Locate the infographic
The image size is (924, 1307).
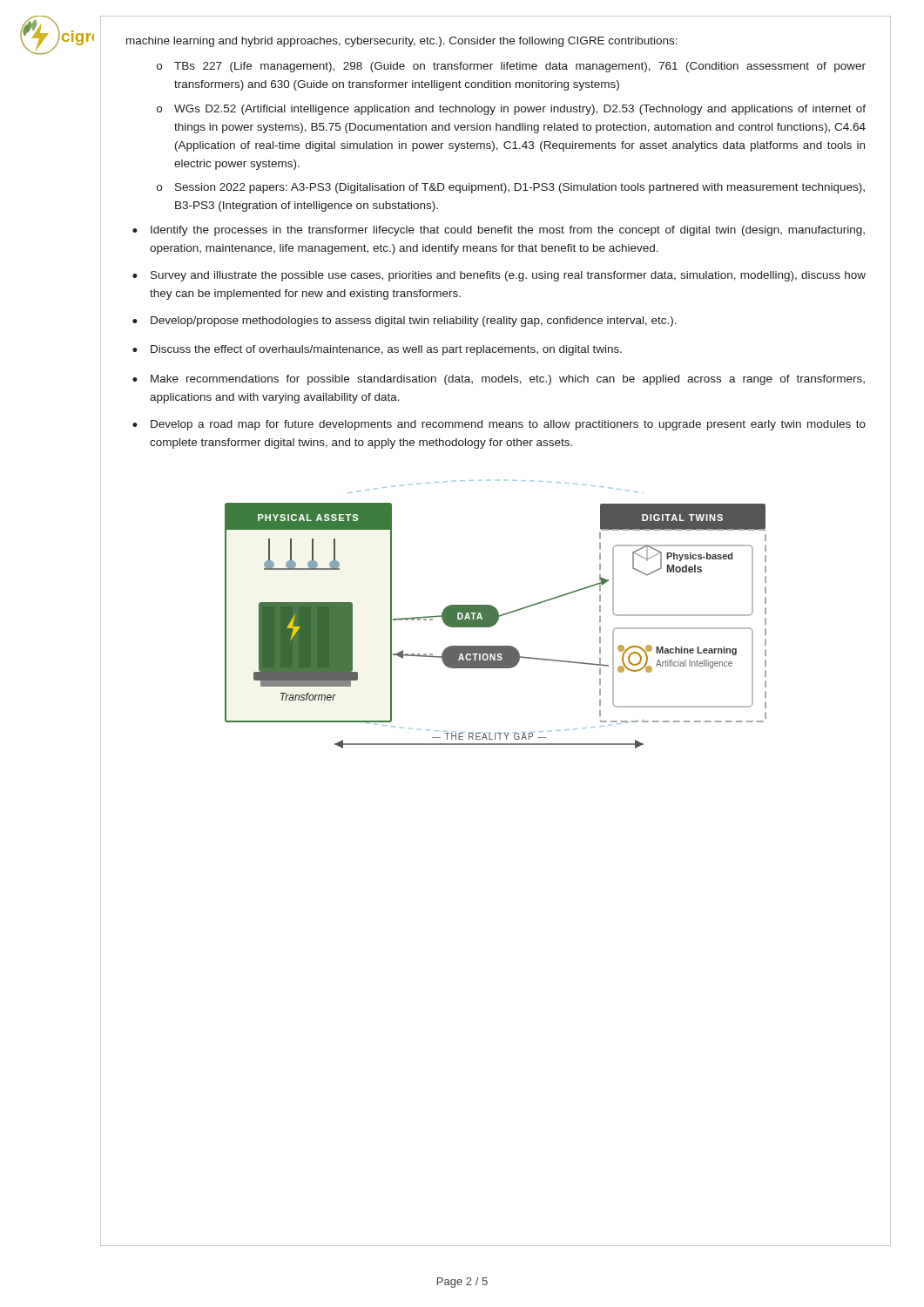496,624
